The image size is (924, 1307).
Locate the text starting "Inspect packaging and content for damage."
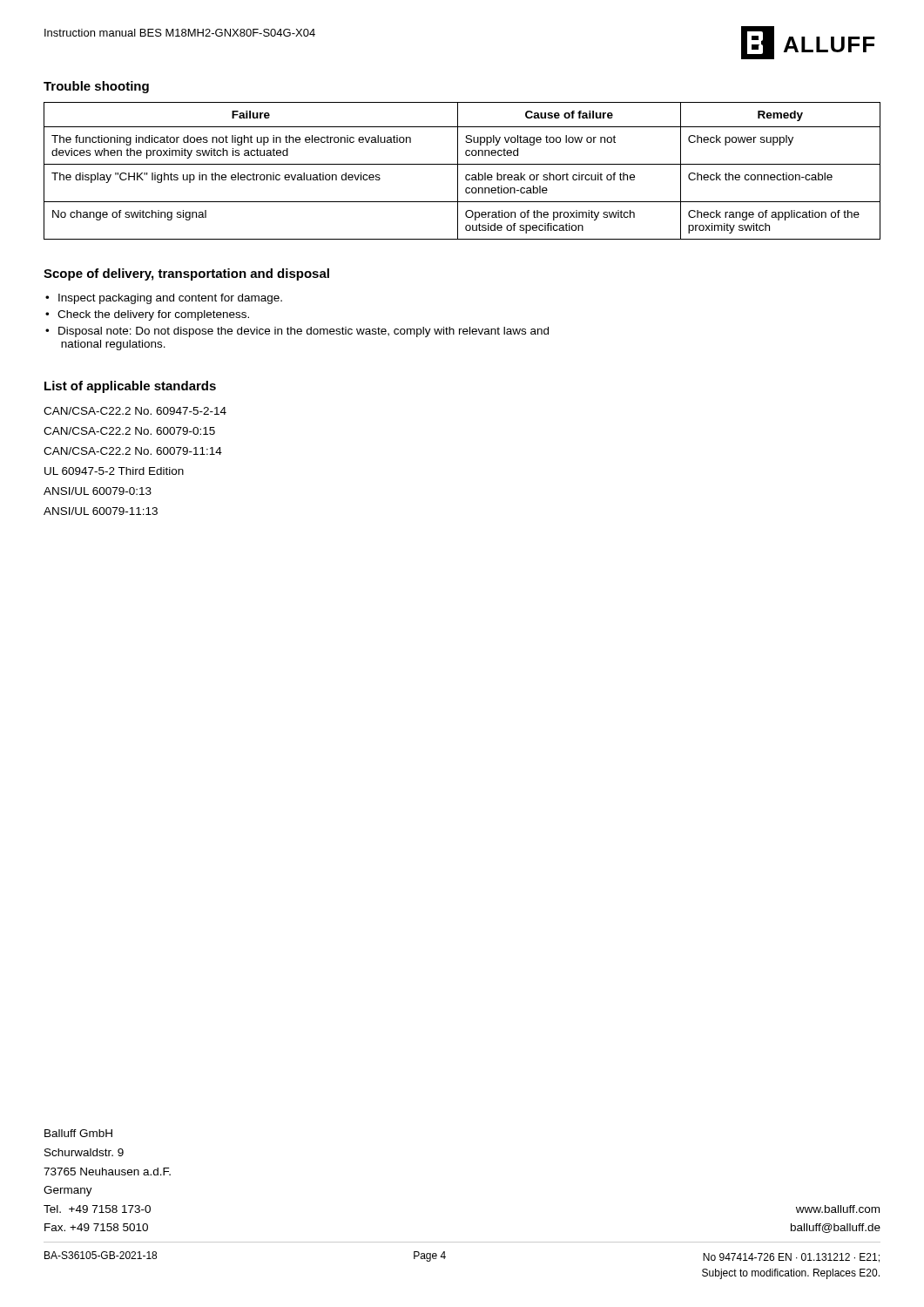(x=170, y=298)
